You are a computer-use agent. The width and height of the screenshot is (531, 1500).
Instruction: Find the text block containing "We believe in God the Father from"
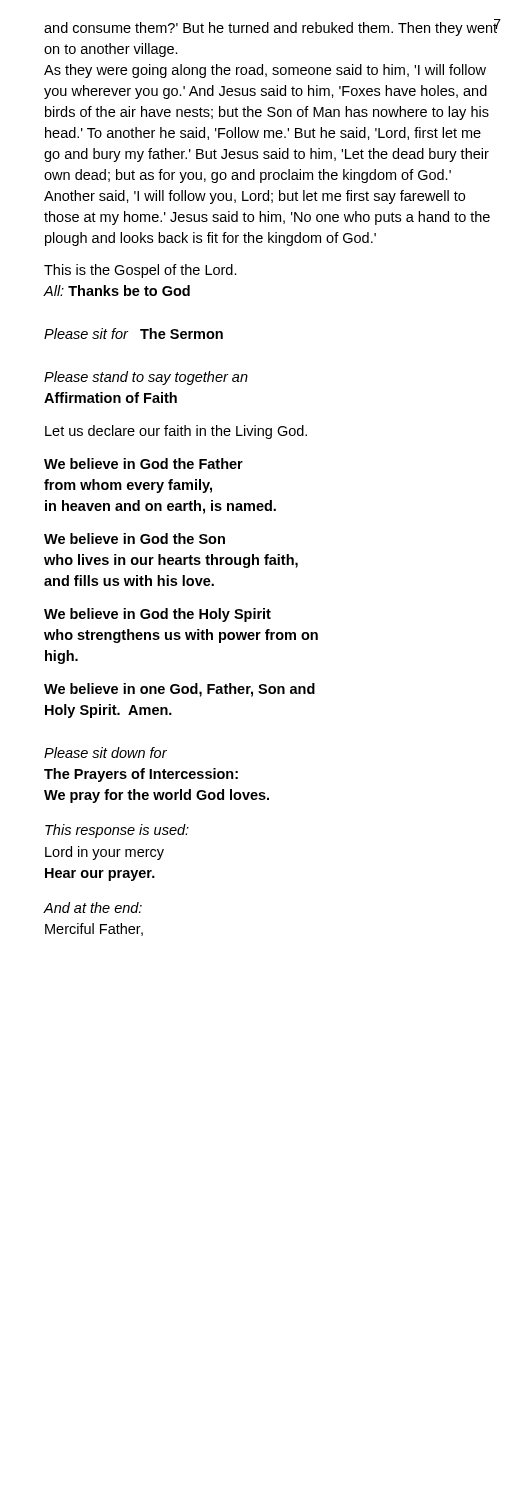tap(160, 485)
